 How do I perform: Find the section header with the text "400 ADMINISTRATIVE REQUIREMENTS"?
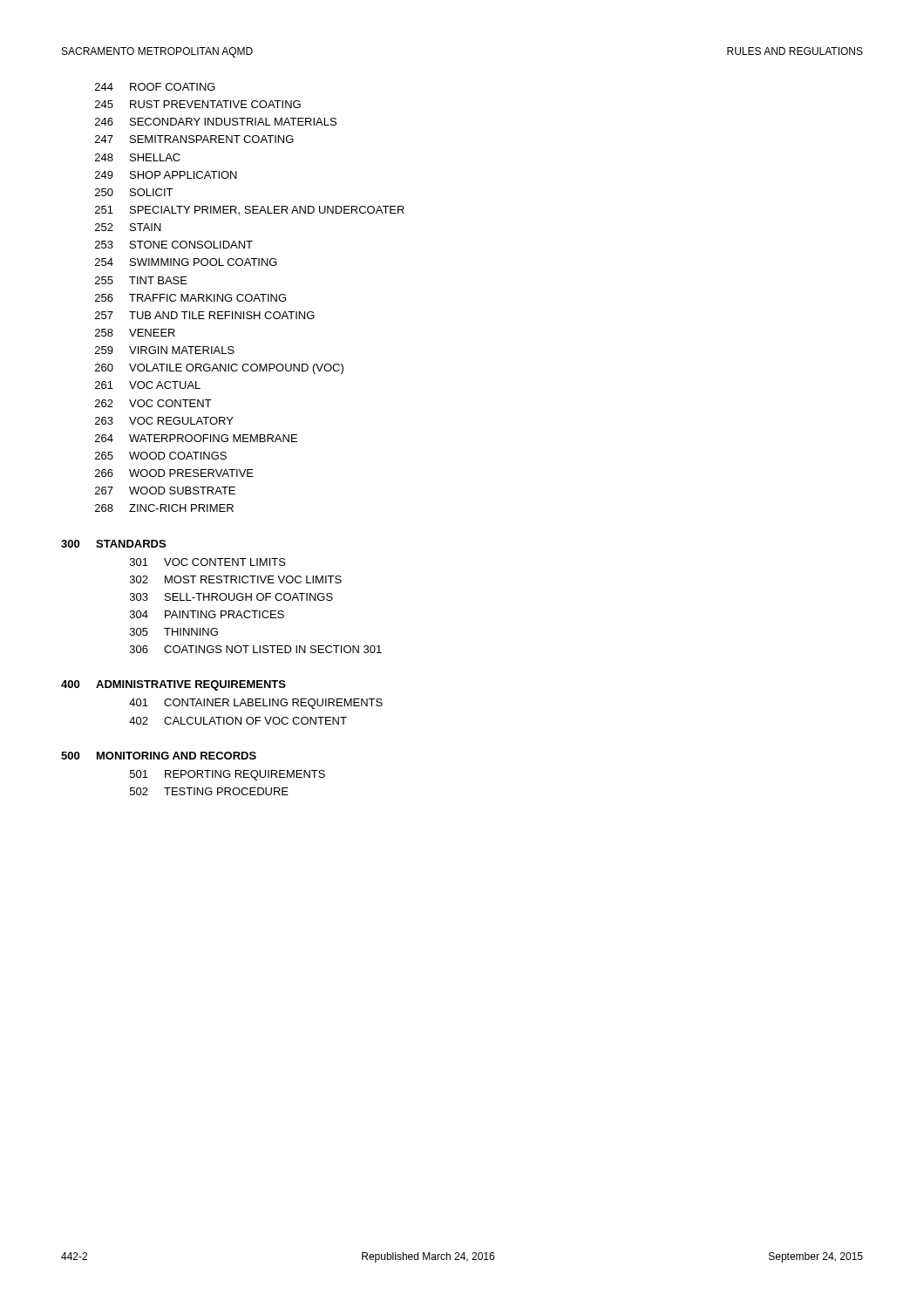173,685
